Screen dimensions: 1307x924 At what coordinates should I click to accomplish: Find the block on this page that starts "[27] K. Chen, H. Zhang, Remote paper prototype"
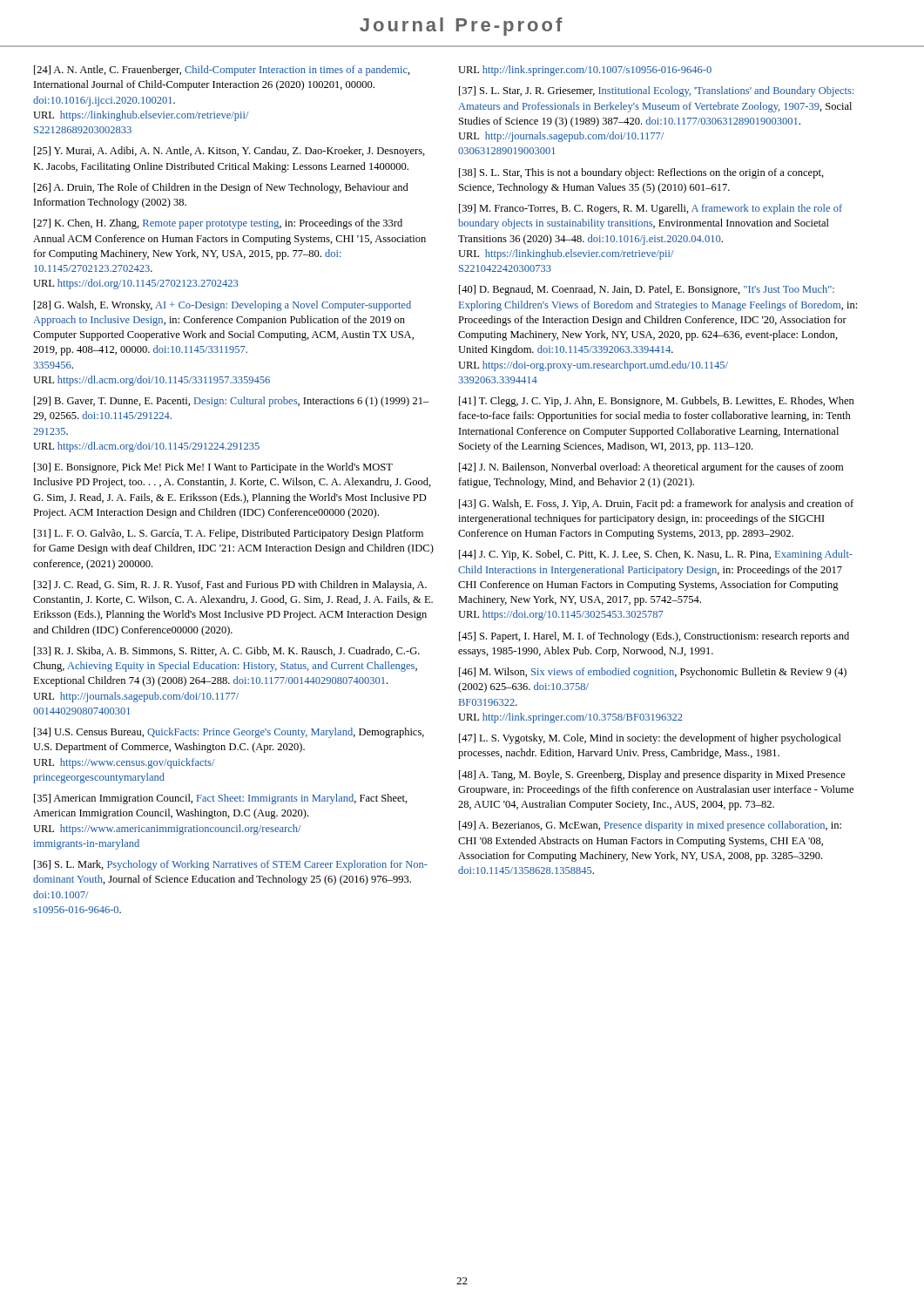(x=230, y=253)
